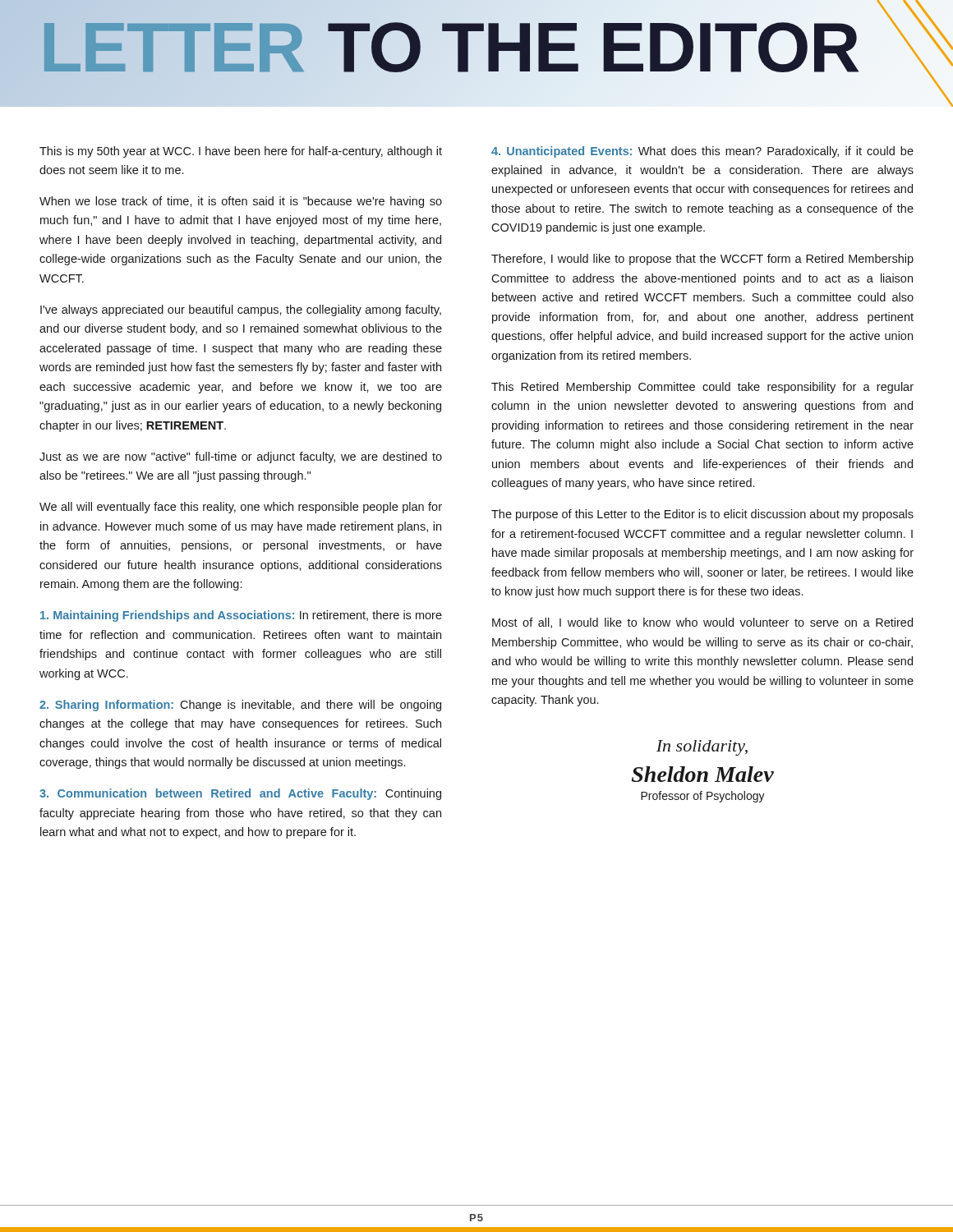
Task: Locate the list item containing "4. Unanticipated Events: What does this"
Action: pos(702,190)
